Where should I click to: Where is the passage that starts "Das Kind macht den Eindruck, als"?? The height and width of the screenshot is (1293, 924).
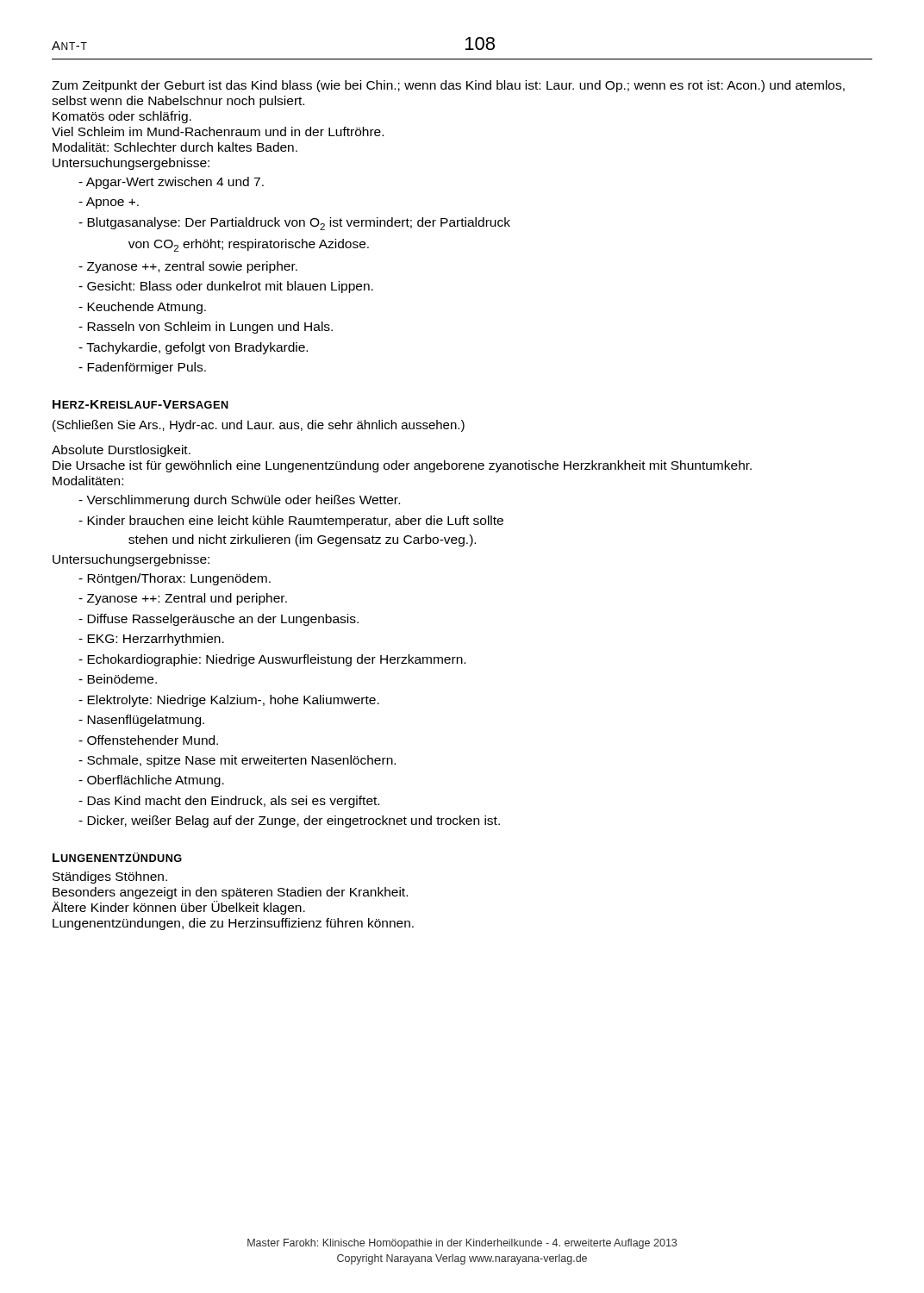(x=229, y=802)
